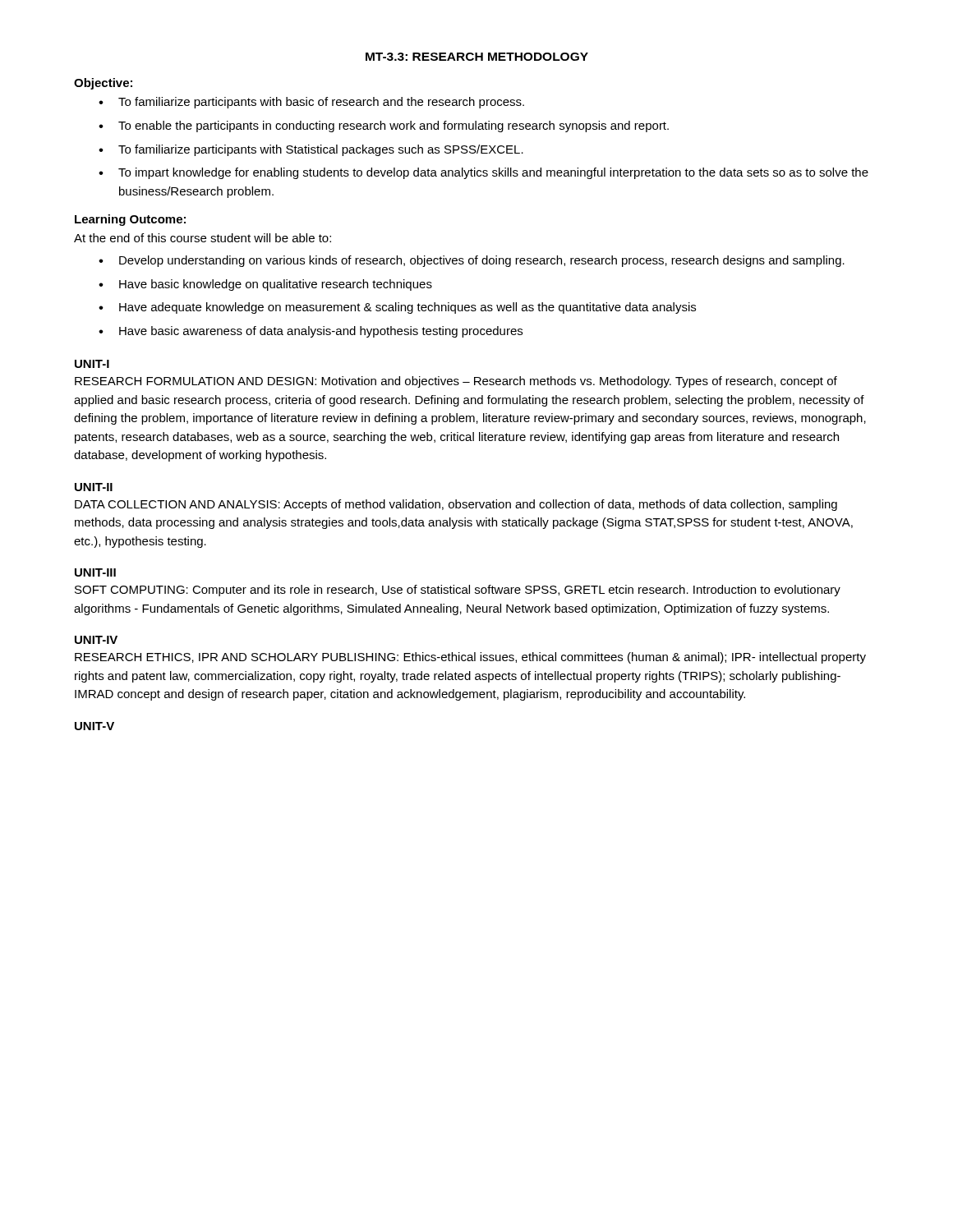The width and height of the screenshot is (953, 1232).
Task: Locate the passage starting "• Have adequate knowledge on"
Action: click(x=489, y=308)
